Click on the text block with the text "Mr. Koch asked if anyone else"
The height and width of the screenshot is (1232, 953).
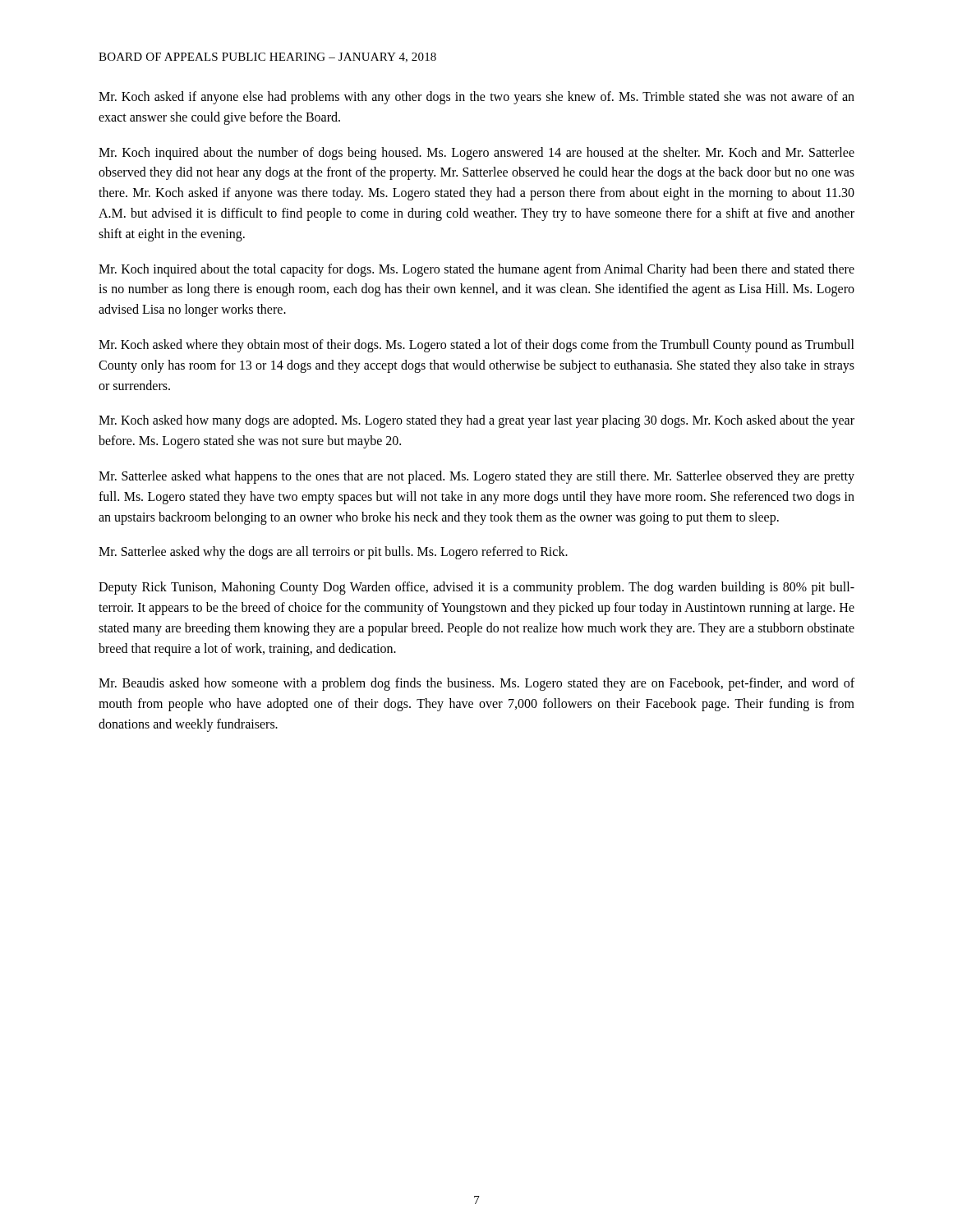[476, 107]
